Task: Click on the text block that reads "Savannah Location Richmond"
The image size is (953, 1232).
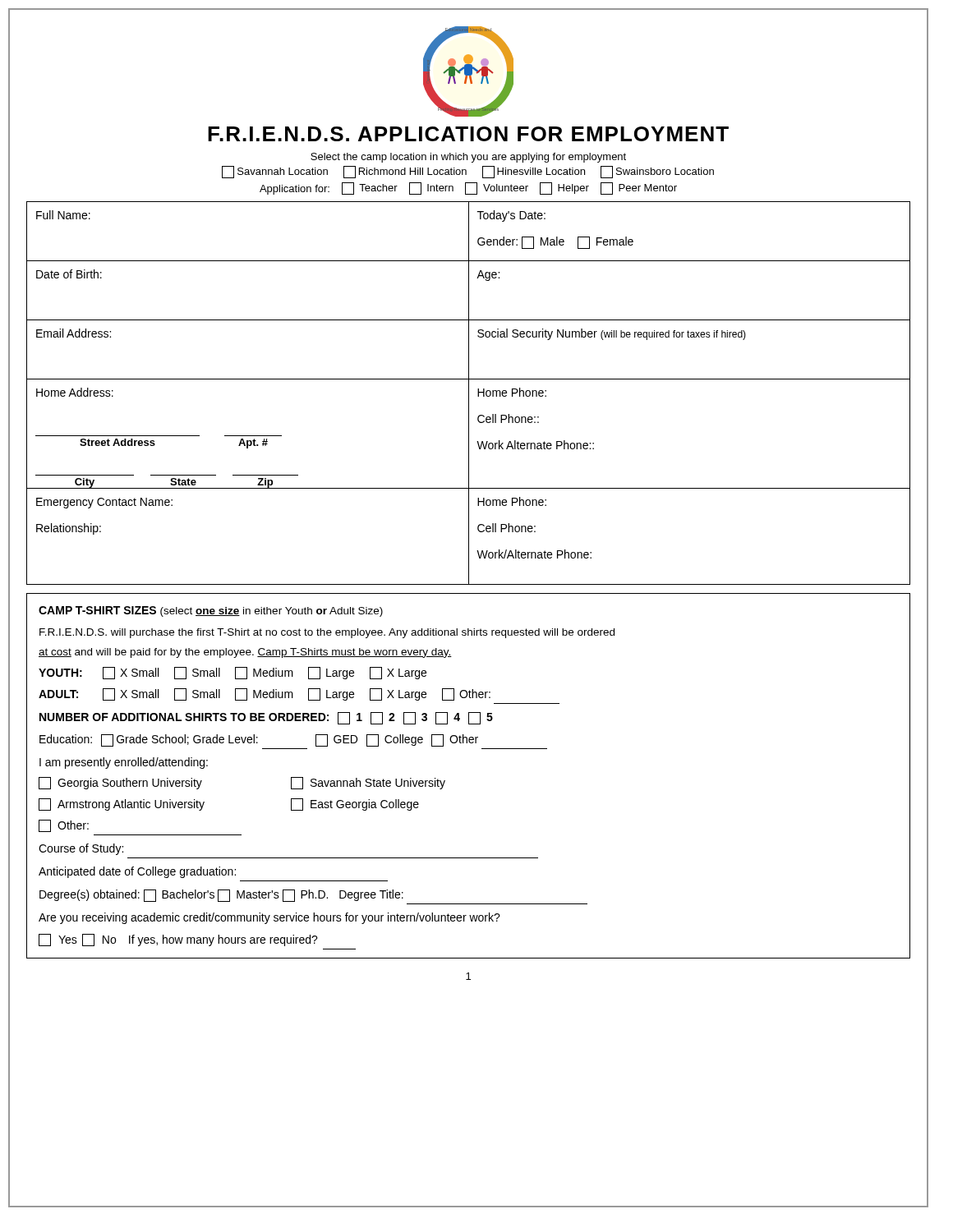Action: click(468, 172)
